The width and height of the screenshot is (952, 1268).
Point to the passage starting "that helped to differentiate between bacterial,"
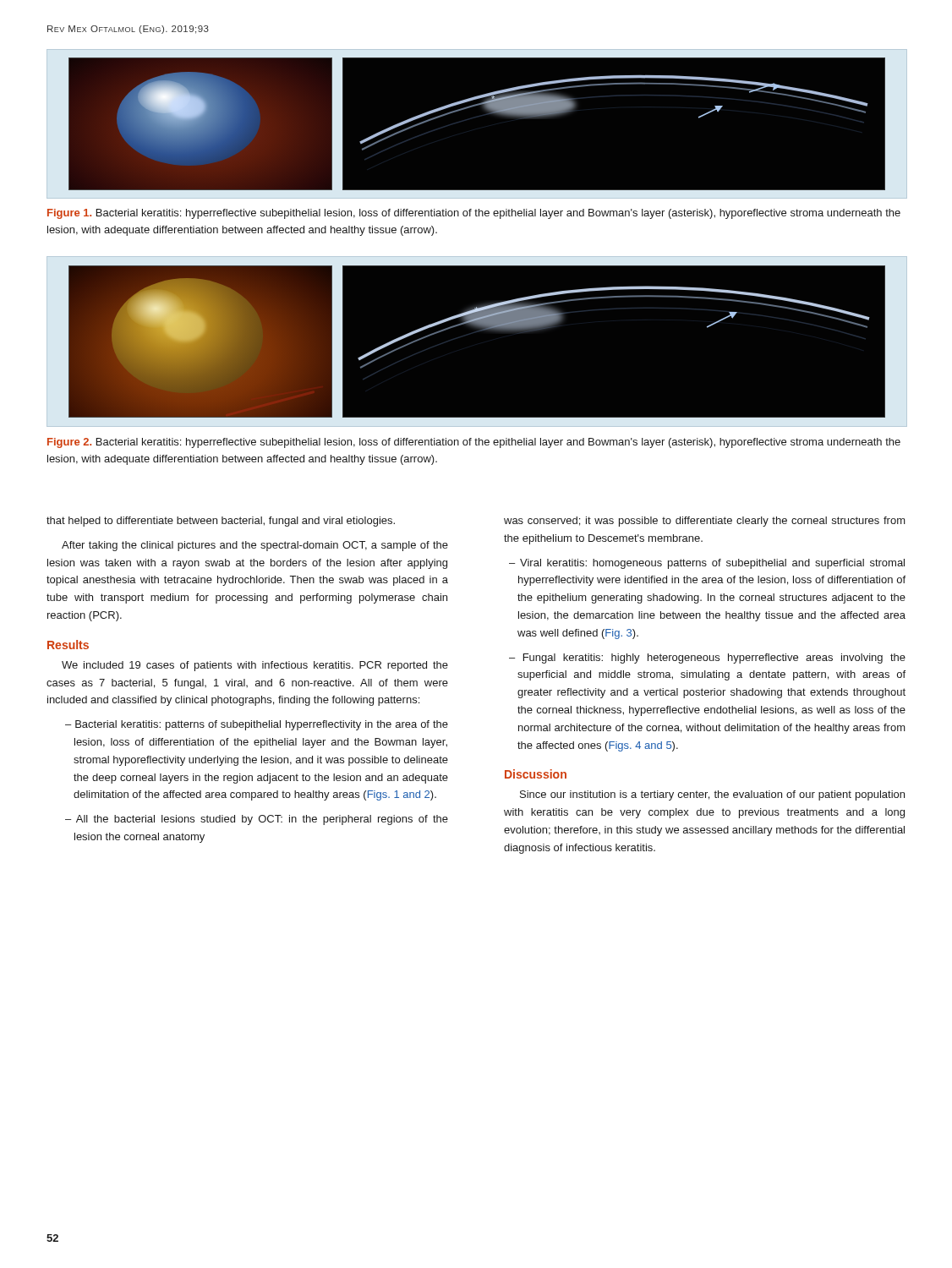tap(221, 520)
